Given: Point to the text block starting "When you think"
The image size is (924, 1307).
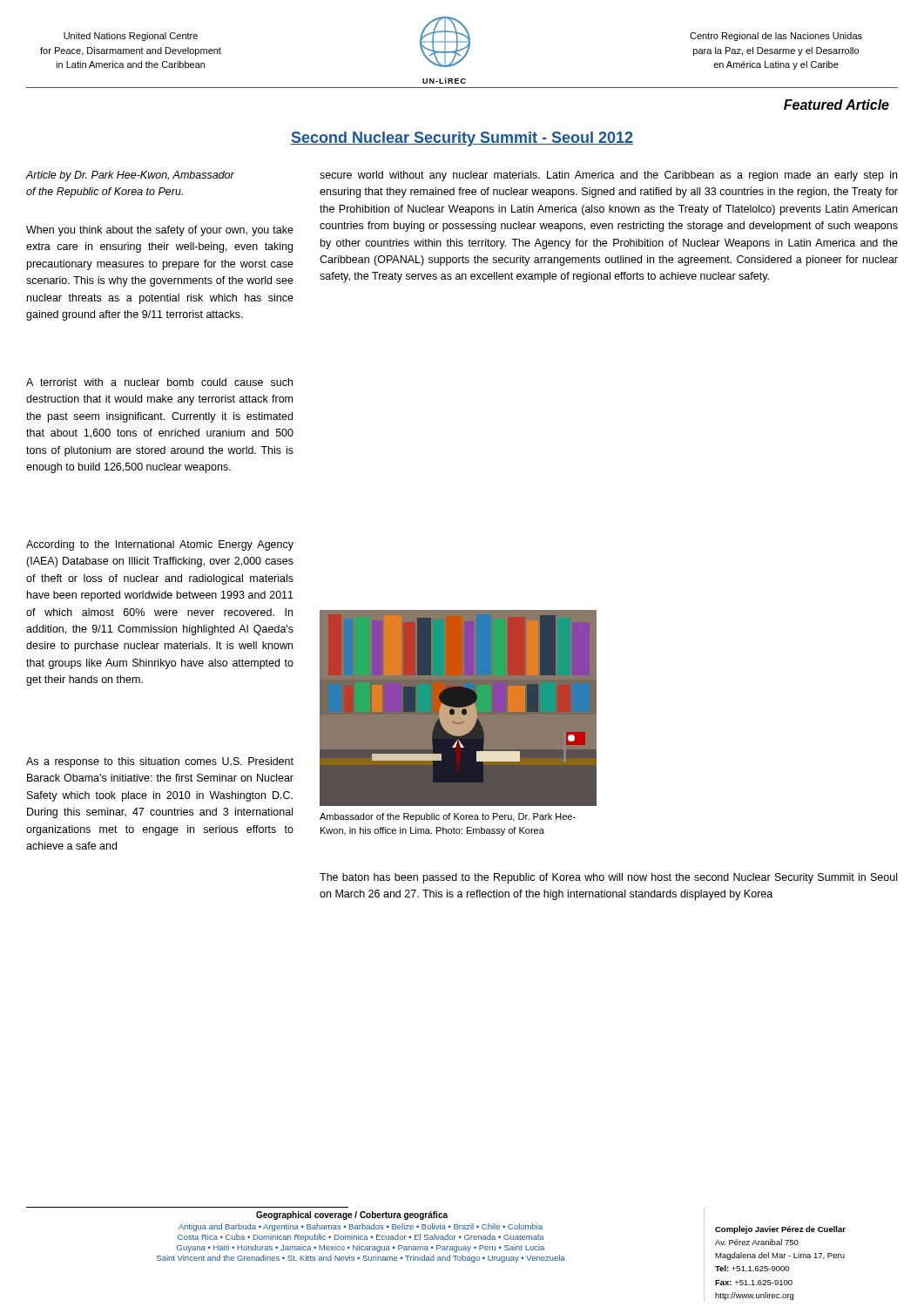Looking at the screenshot, I should click(x=160, y=272).
